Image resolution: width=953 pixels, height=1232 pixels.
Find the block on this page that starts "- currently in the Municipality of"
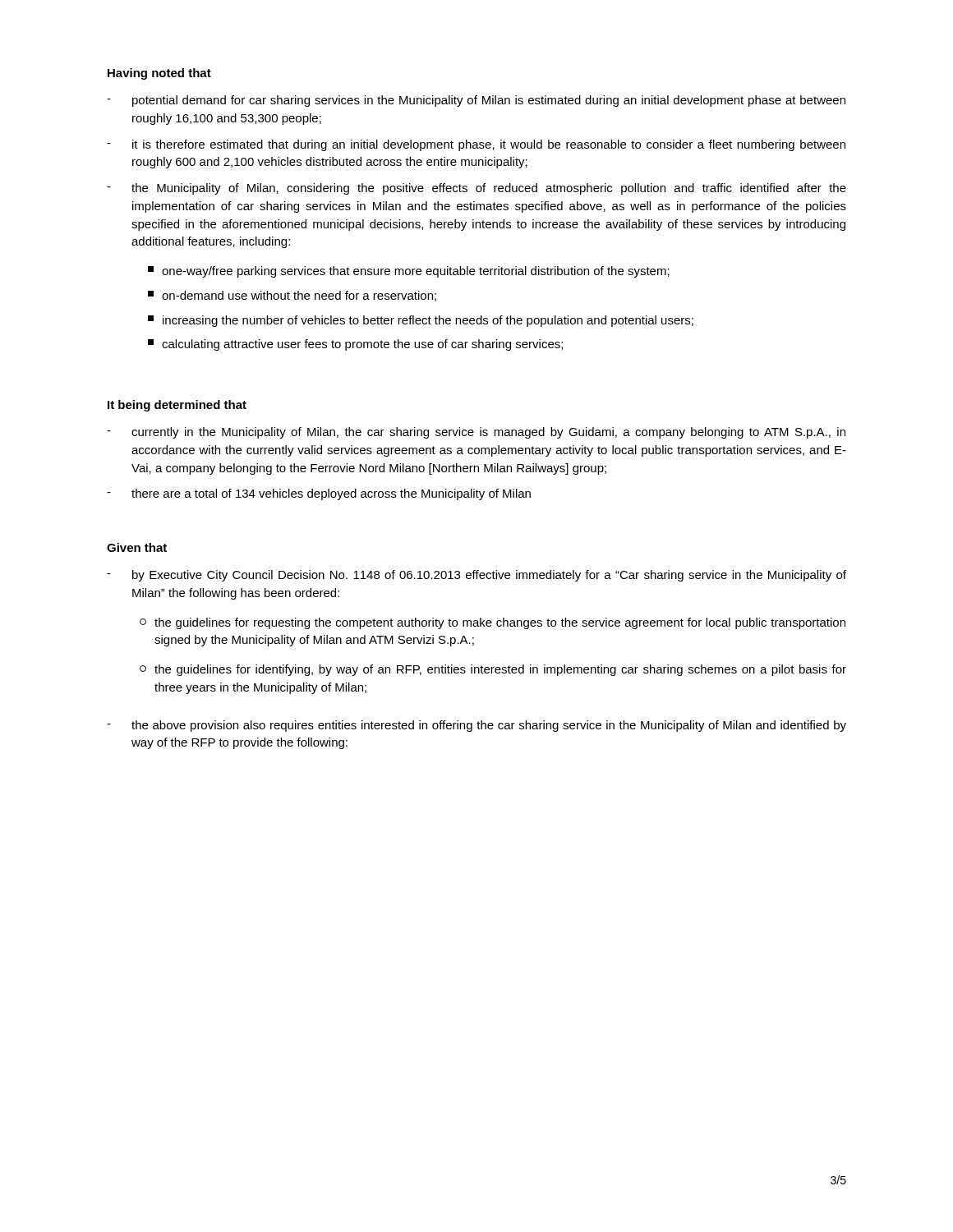coord(476,450)
